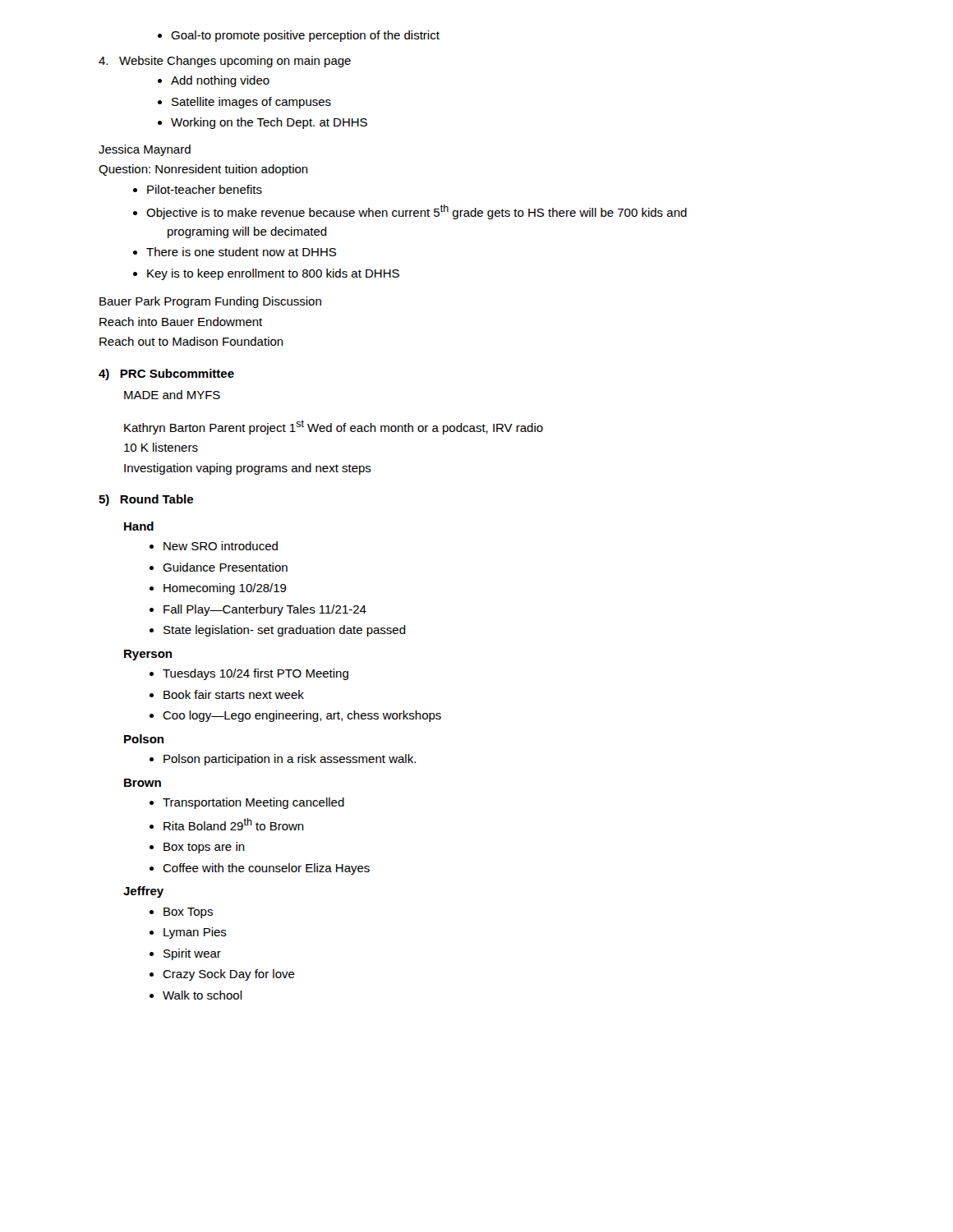Viewport: 953px width, 1232px height.
Task: Select the passage starting "4. Website Changes upcoming on main page"
Action: click(x=225, y=60)
